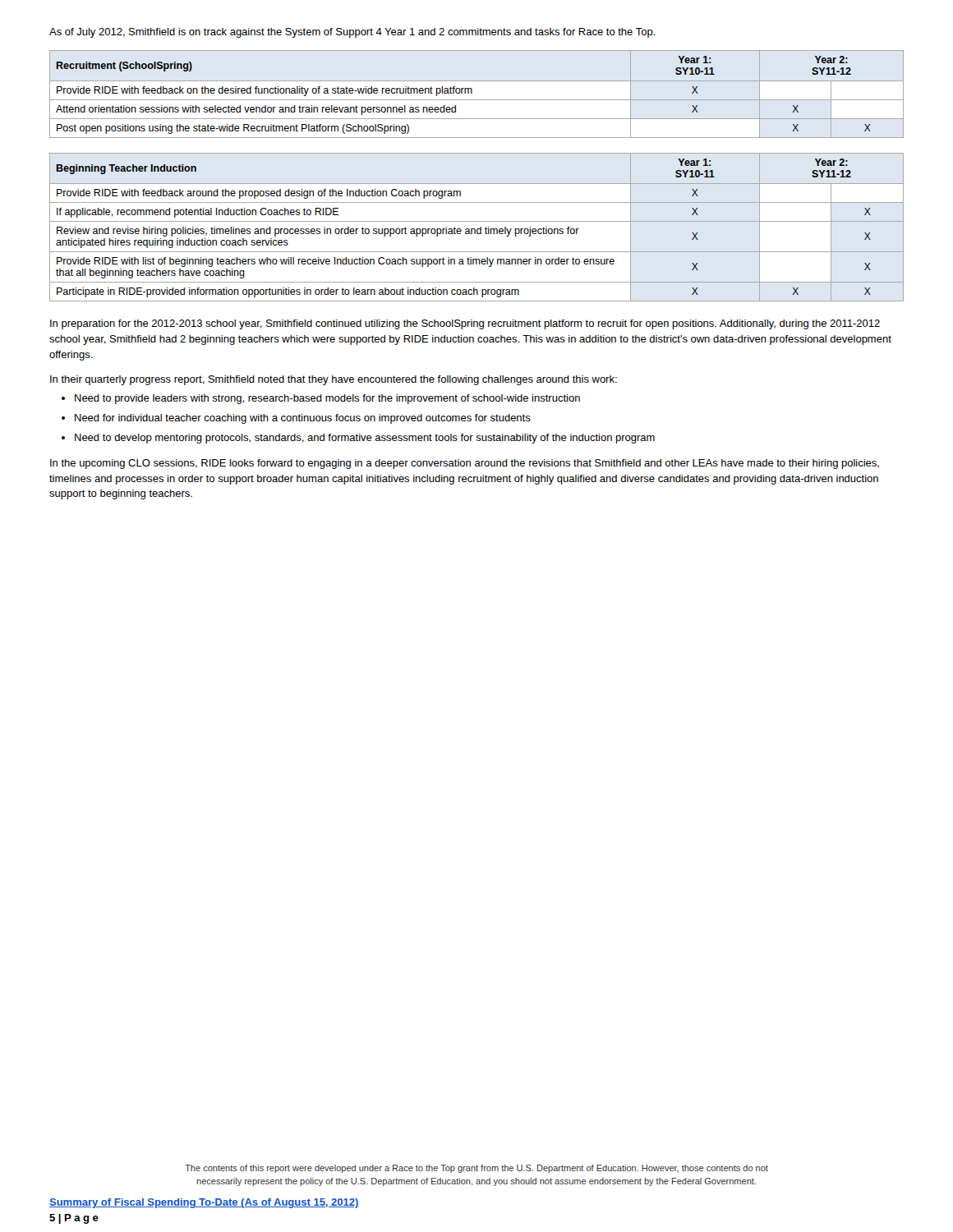Viewport: 953px width, 1232px height.
Task: Click on the list item that says "Need to provide leaders with strong, research-based"
Action: 327,398
